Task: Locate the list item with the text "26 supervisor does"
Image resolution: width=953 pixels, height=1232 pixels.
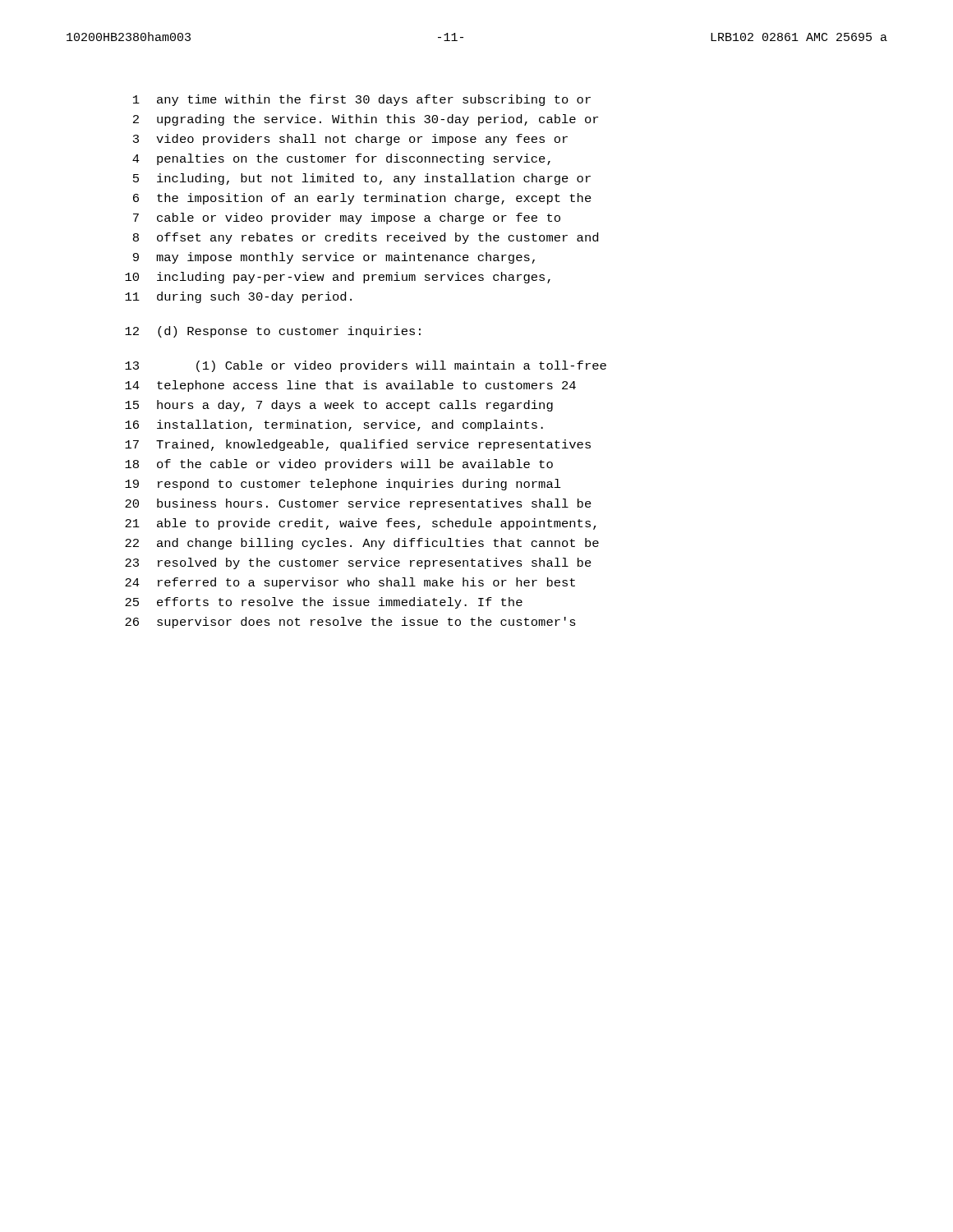Action: pos(476,623)
